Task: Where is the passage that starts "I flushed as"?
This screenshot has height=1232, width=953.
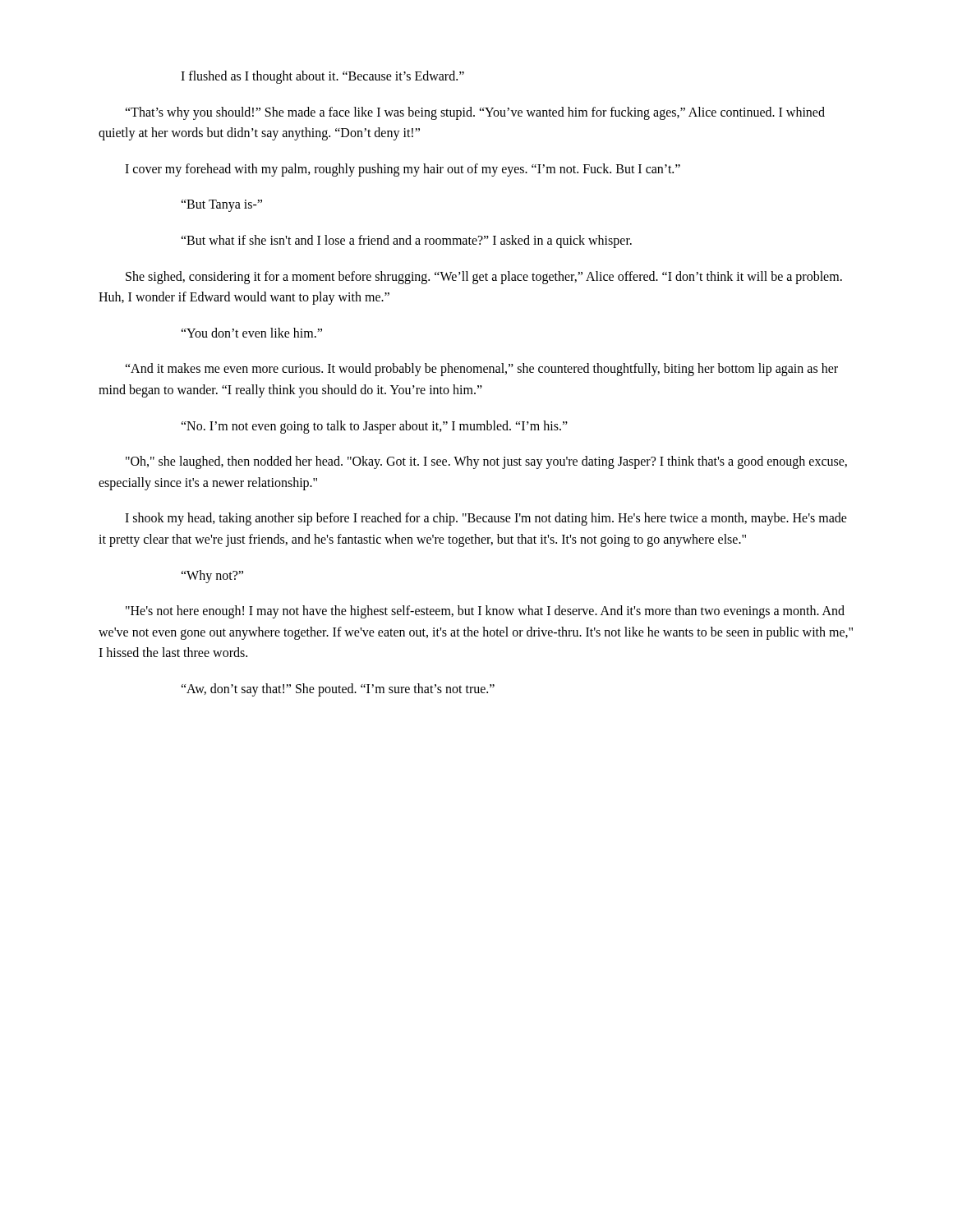Action: click(323, 76)
